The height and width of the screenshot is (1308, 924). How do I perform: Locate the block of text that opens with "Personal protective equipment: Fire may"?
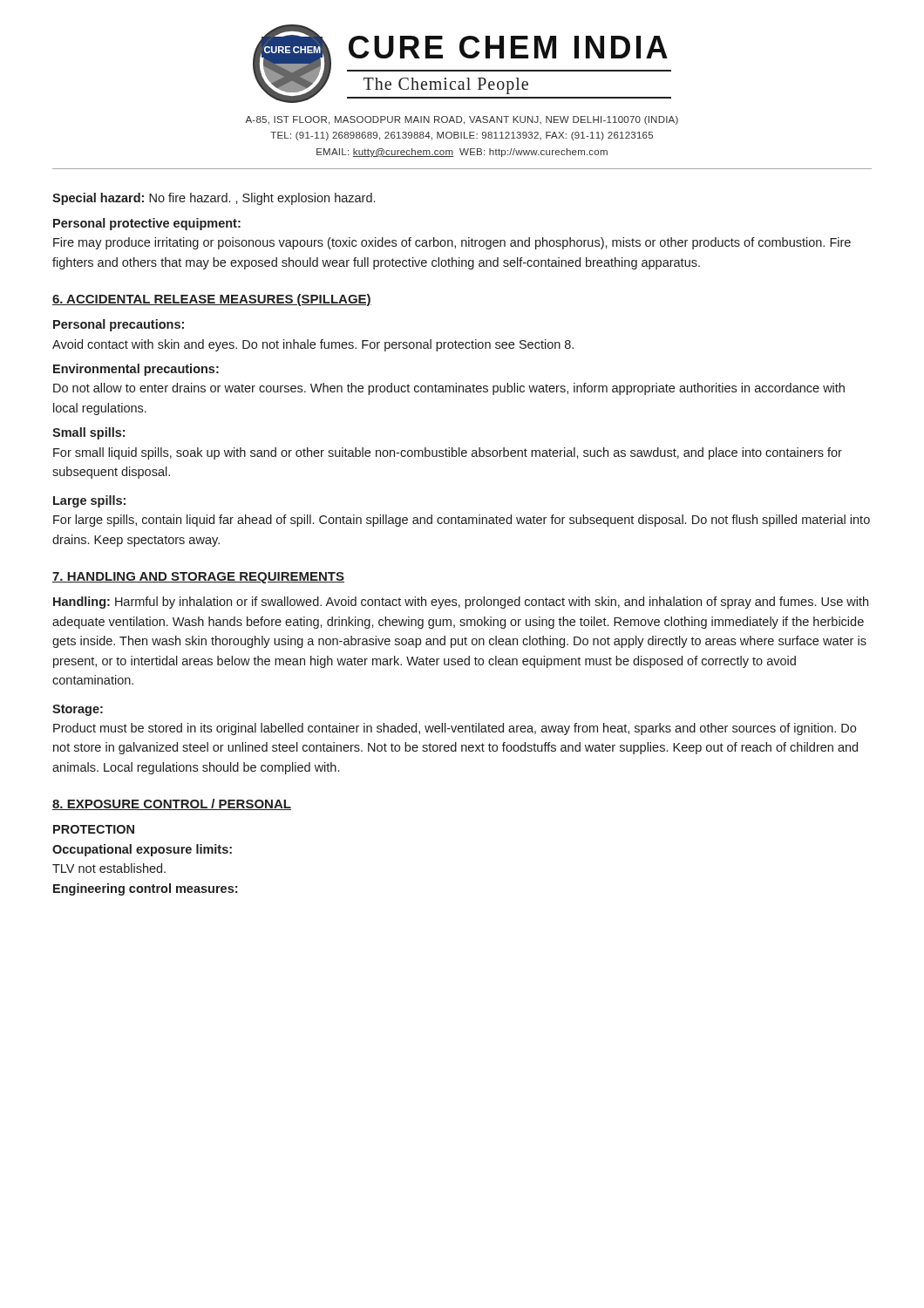pyautogui.click(x=452, y=243)
